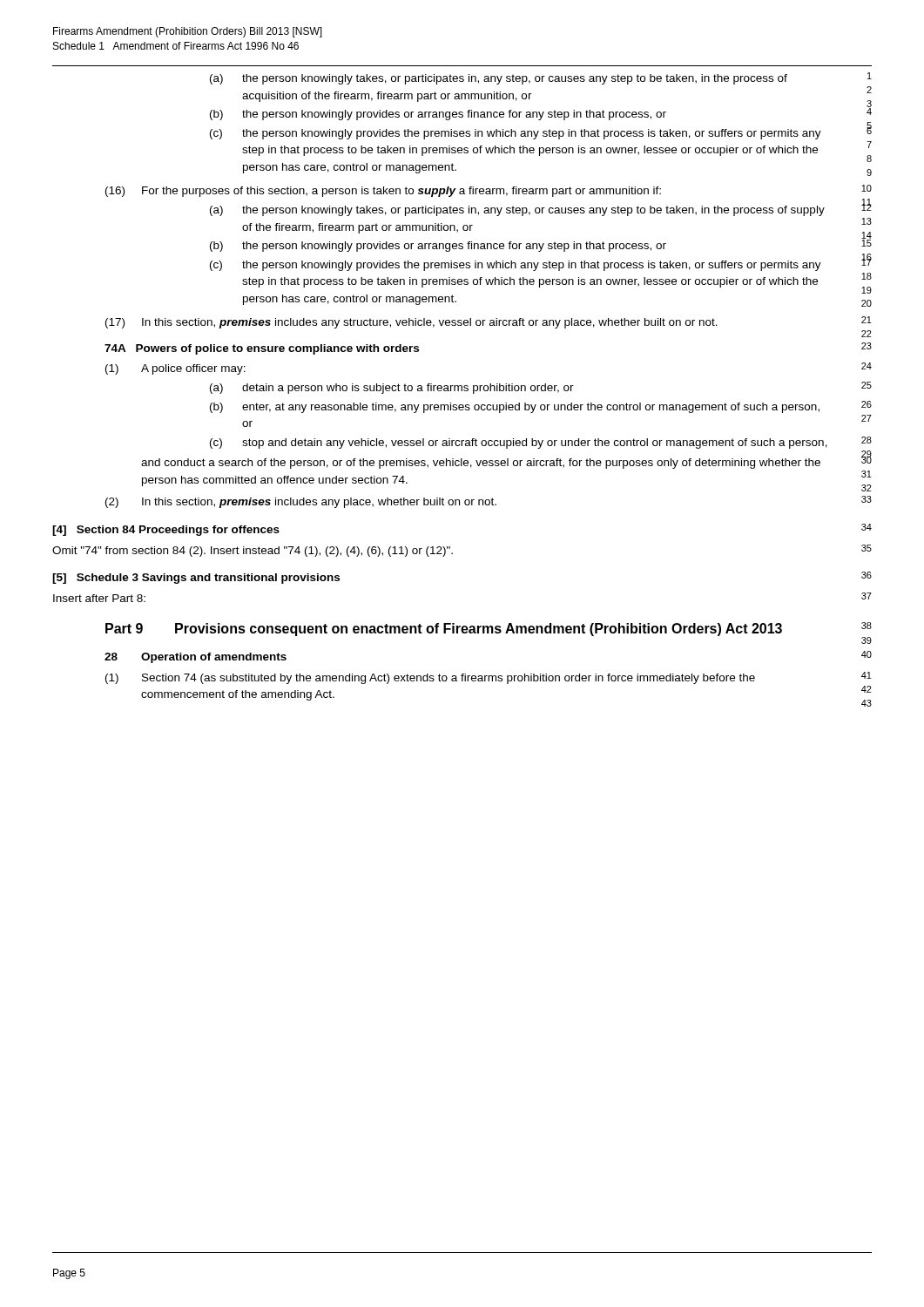Screen dimensions: 1307x924
Task: Select the region starting "Insert after Part 8: 37"
Action: click(x=95, y=597)
